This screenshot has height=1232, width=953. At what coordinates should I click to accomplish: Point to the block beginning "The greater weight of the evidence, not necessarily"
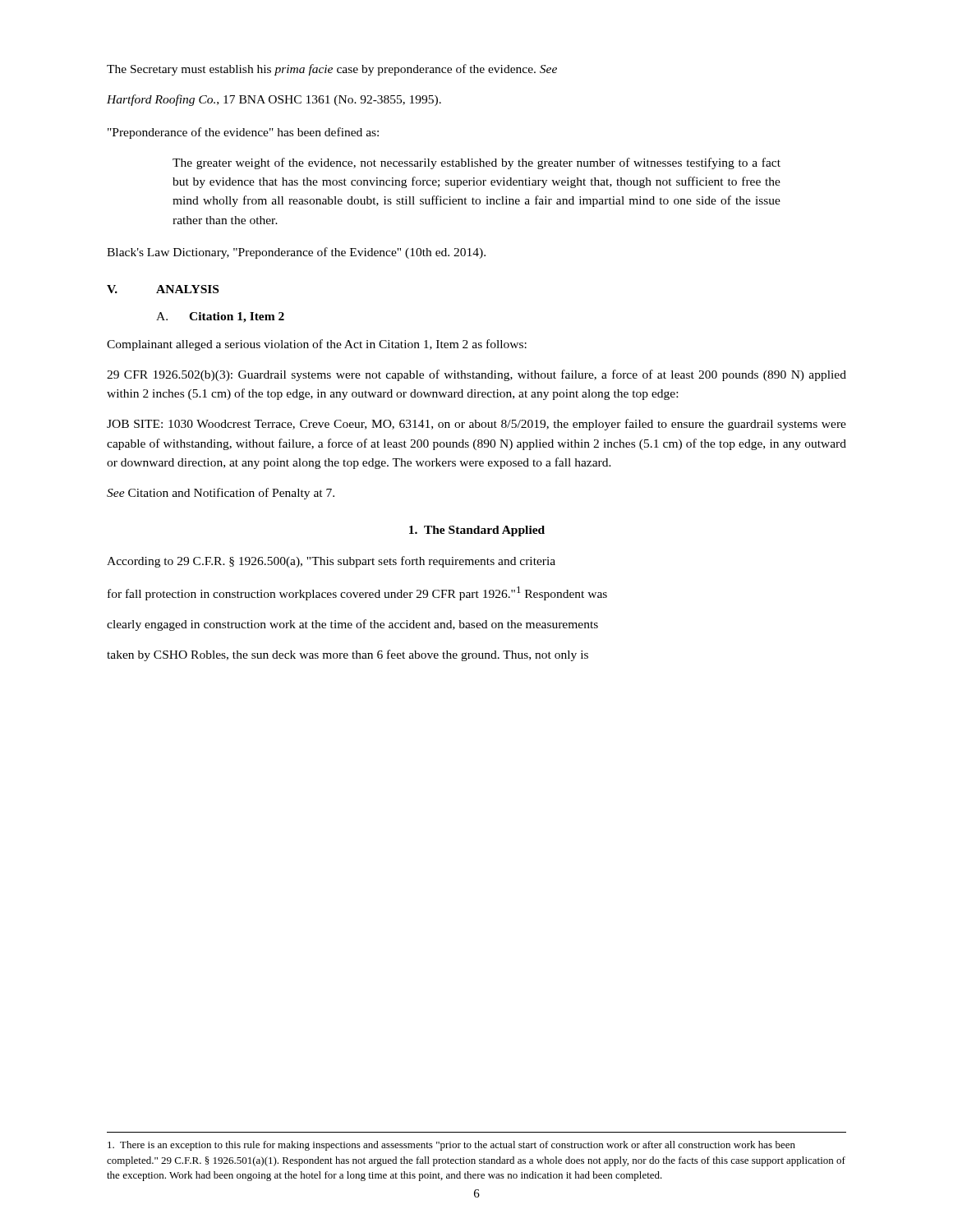pos(476,191)
